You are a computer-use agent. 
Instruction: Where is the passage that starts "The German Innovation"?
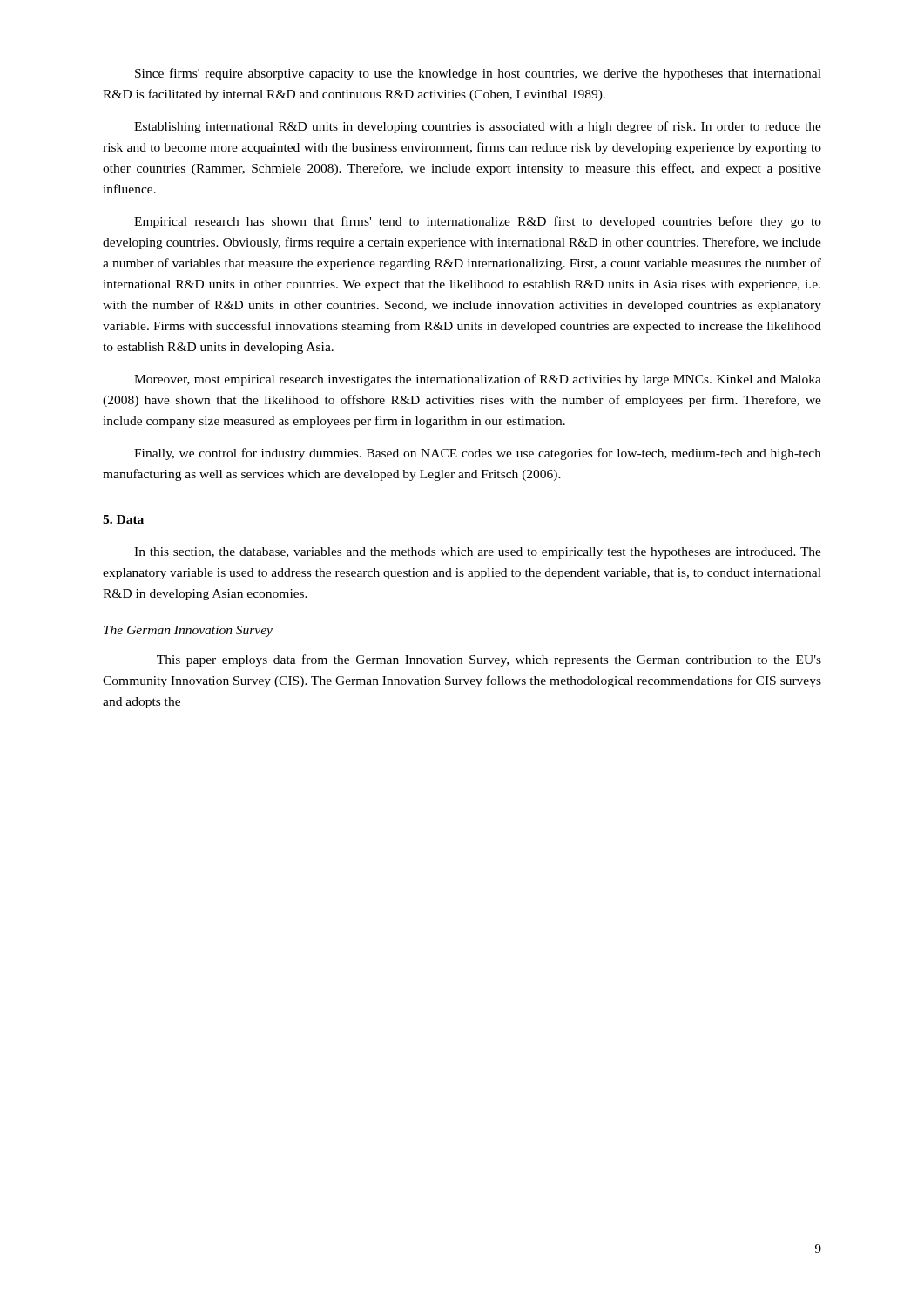(188, 630)
